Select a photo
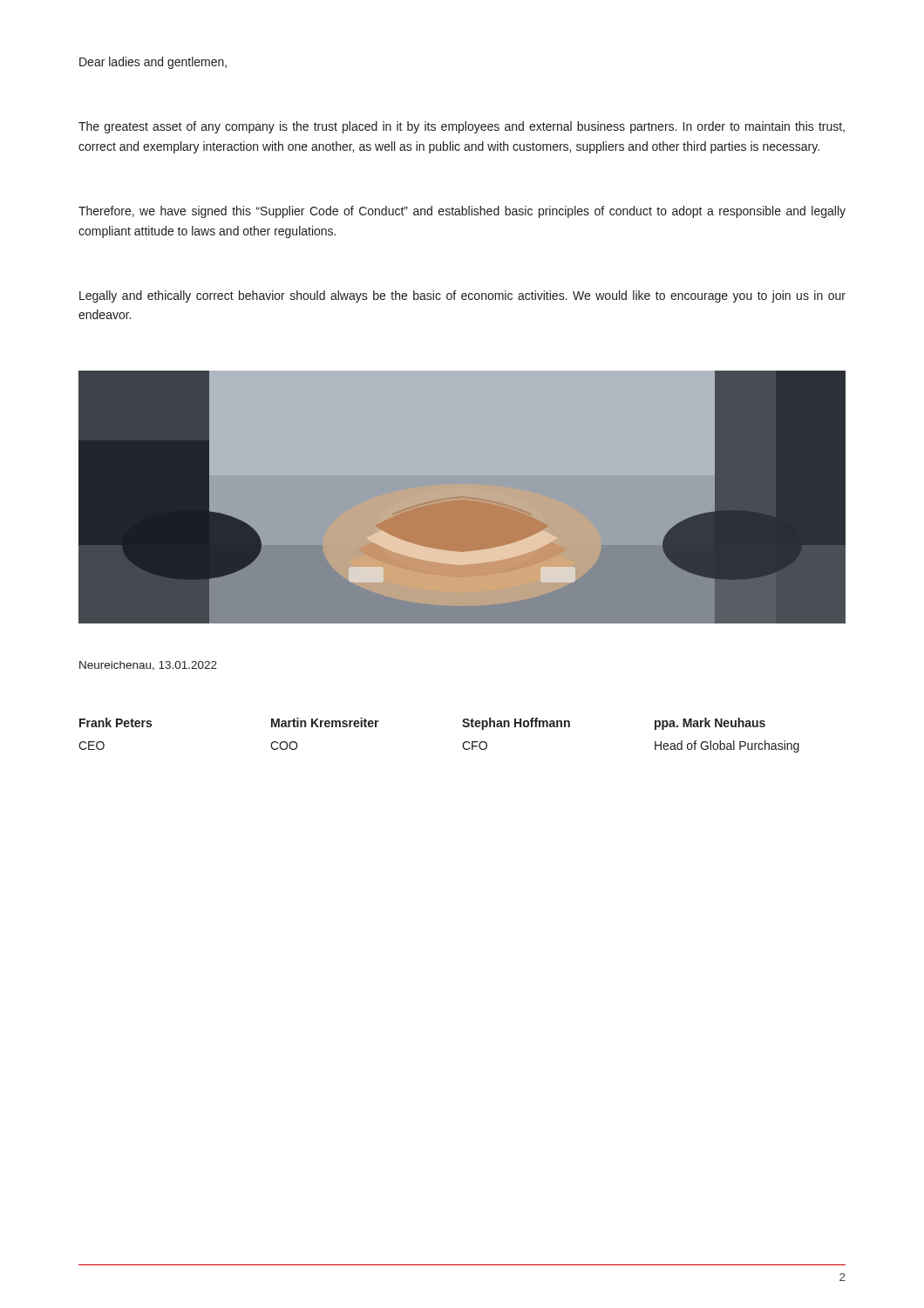The width and height of the screenshot is (924, 1308). click(x=462, y=498)
